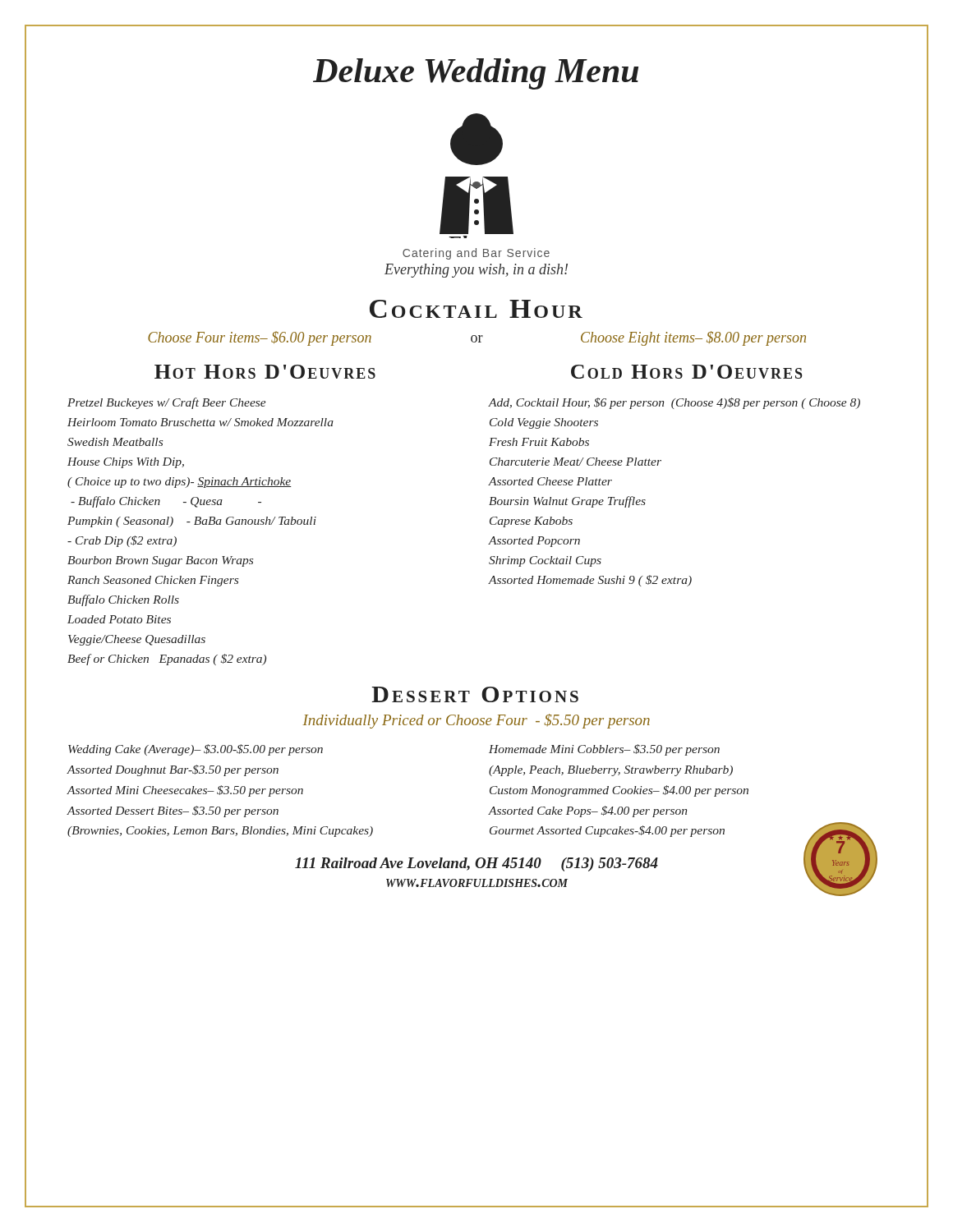Viewport: 953px width, 1232px height.
Task: Click on the block starting "Cold Hors D'Oeuvres"
Action: [687, 372]
